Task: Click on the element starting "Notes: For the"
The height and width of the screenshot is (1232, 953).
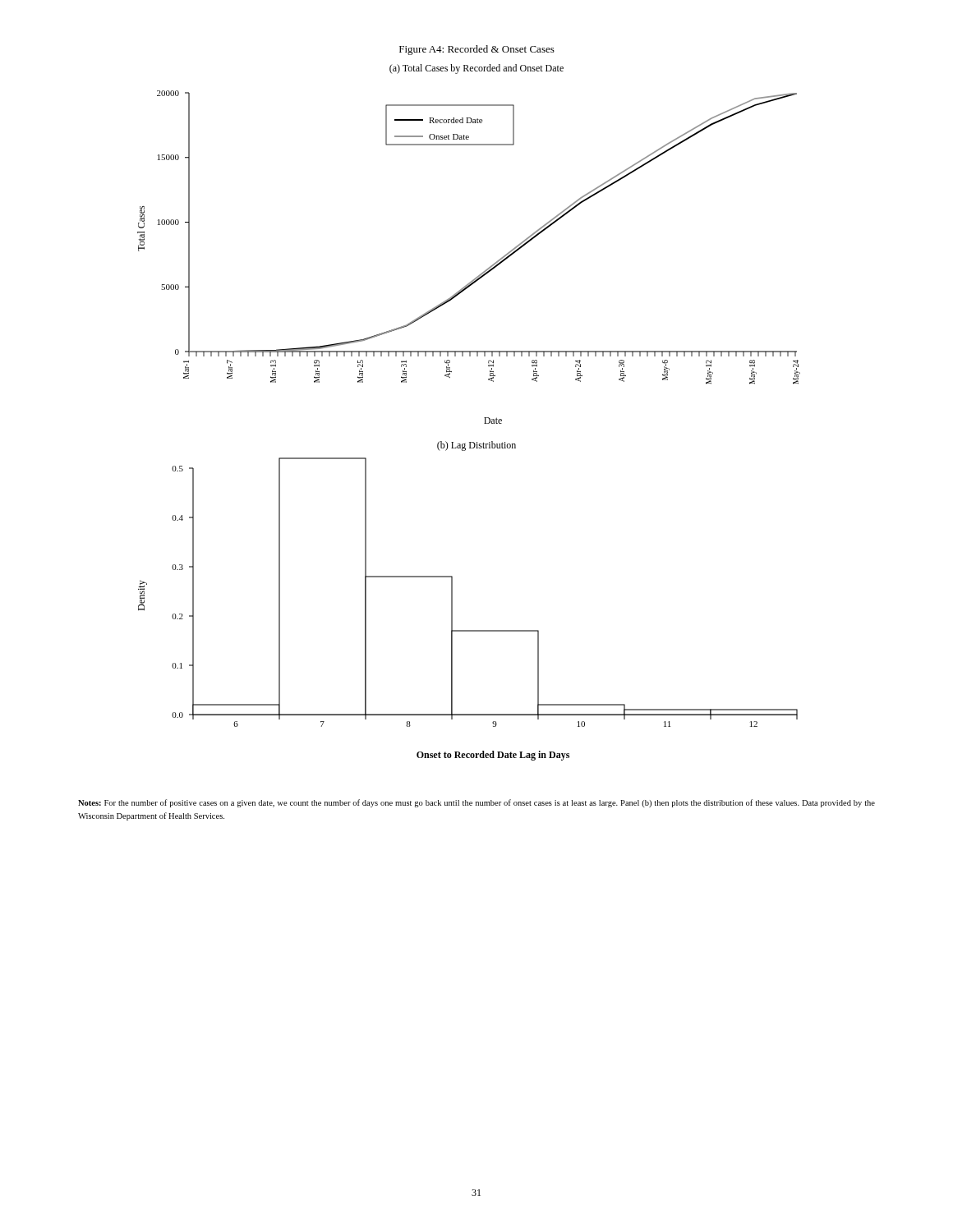Action: point(476,809)
